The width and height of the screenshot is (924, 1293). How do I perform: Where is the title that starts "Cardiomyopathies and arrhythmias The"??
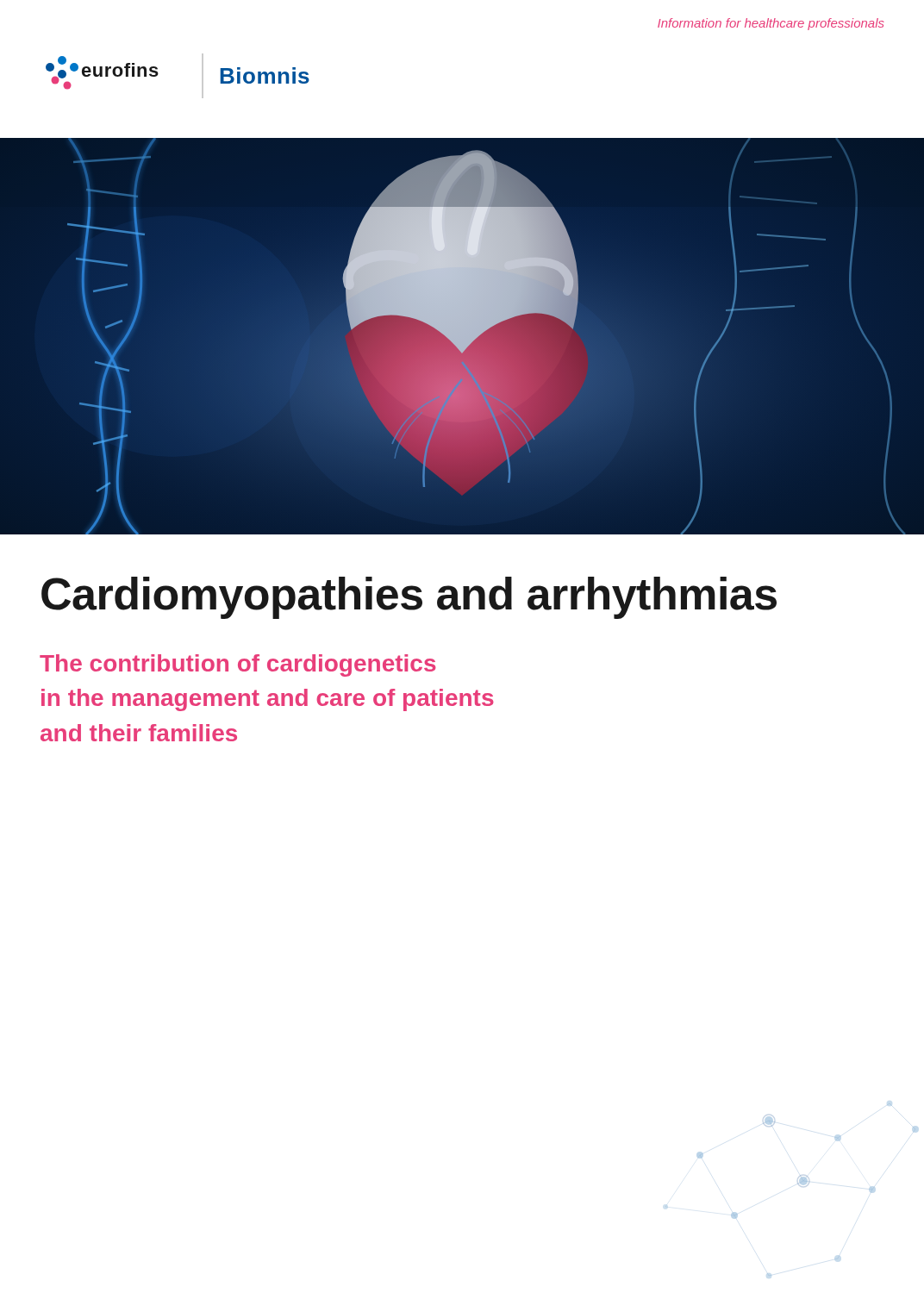pos(409,598)
